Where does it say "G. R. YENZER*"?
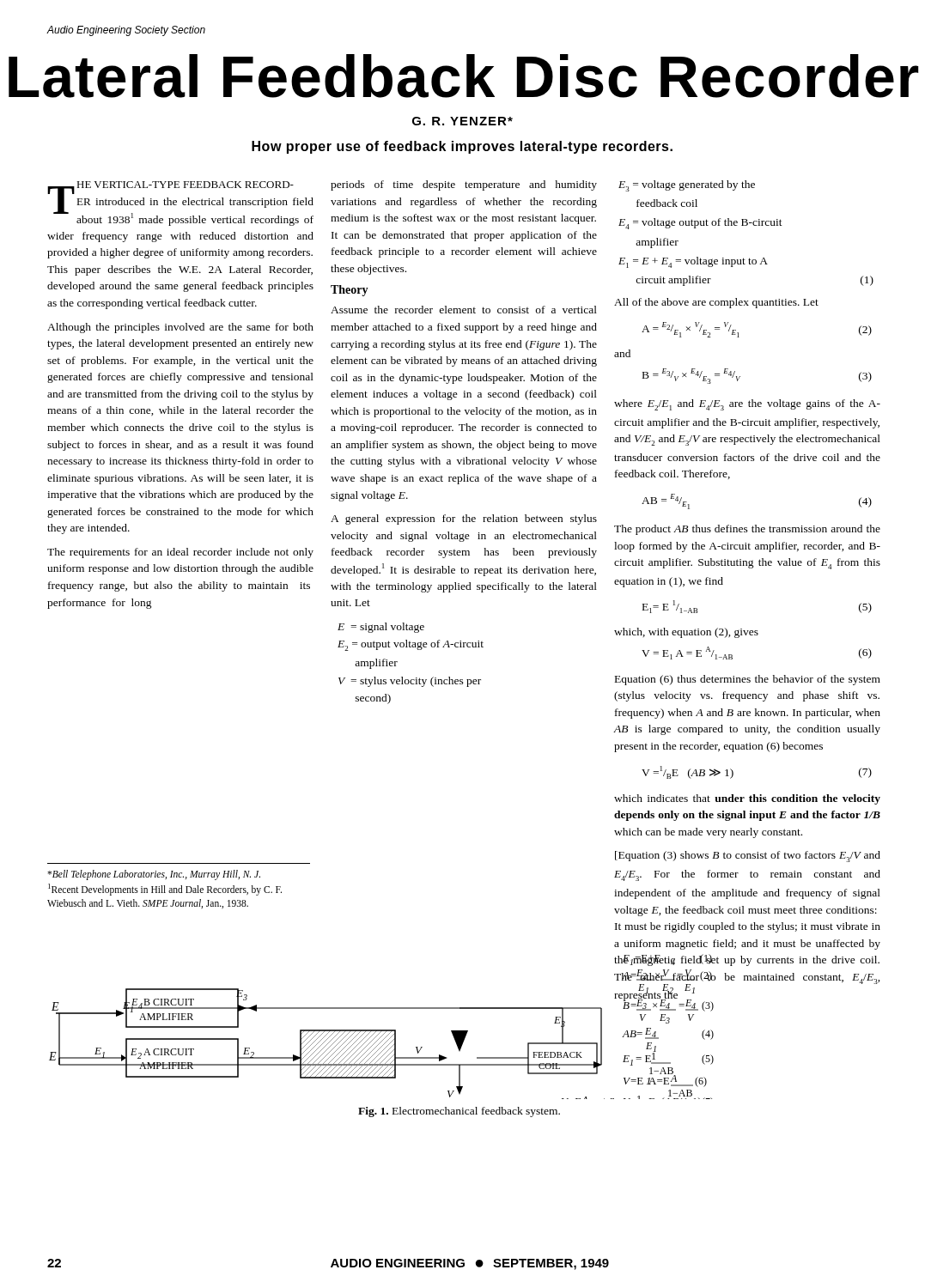 pyautogui.click(x=462, y=121)
